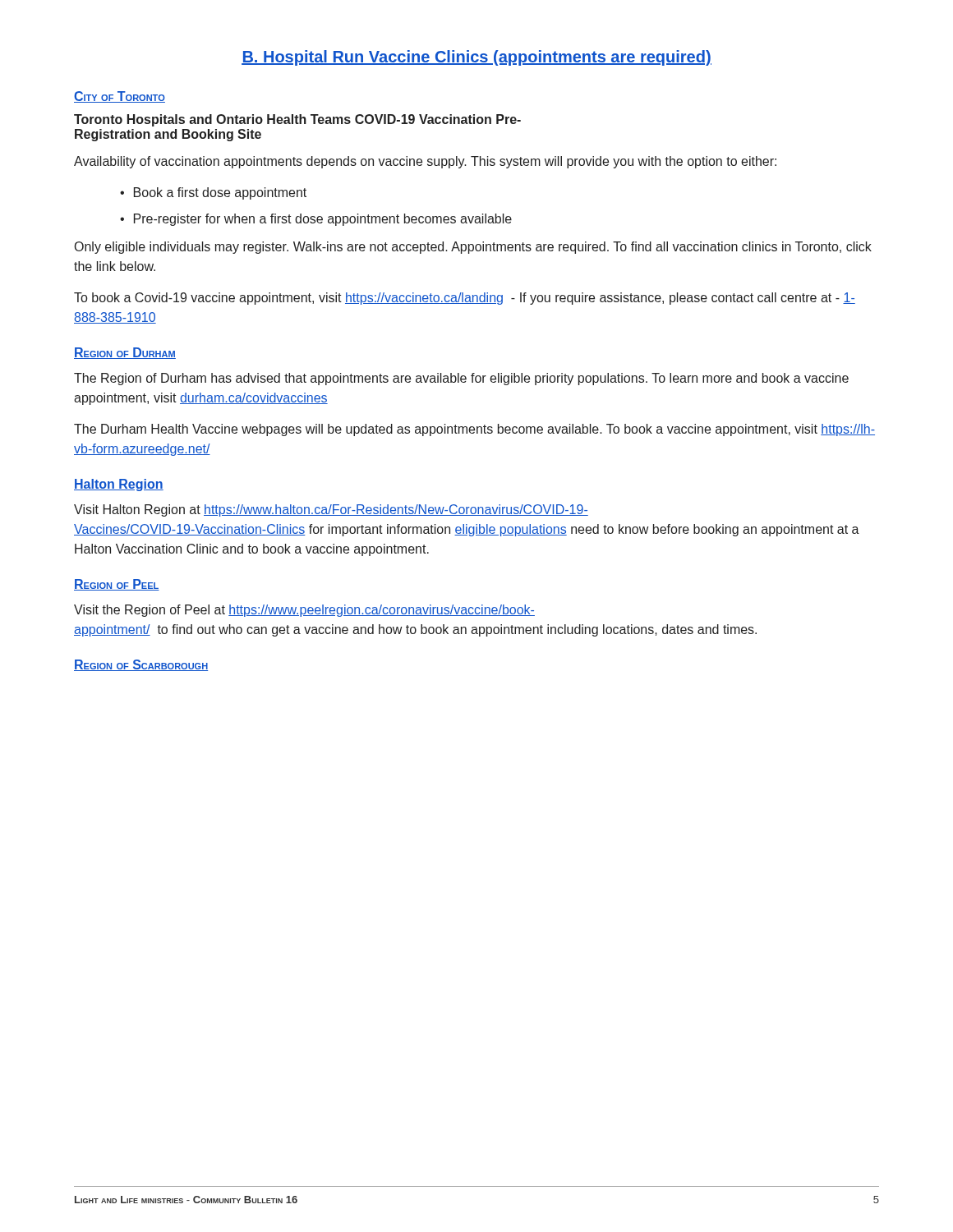
Task: Locate the list item that reads "Book a first dose appointment"
Action: [220, 193]
